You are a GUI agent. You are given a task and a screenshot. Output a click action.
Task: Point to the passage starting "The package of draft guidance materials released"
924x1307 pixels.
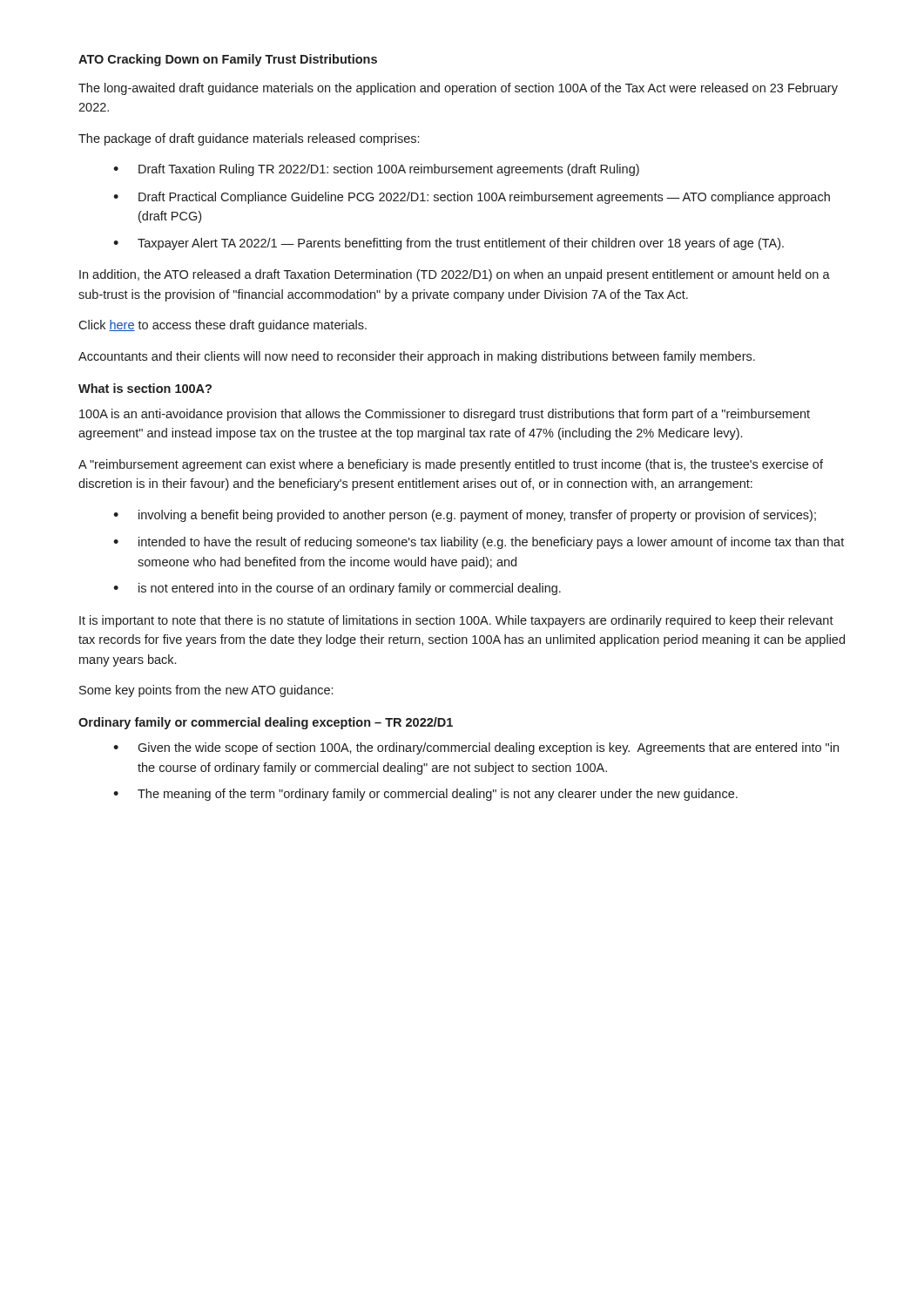point(249,138)
